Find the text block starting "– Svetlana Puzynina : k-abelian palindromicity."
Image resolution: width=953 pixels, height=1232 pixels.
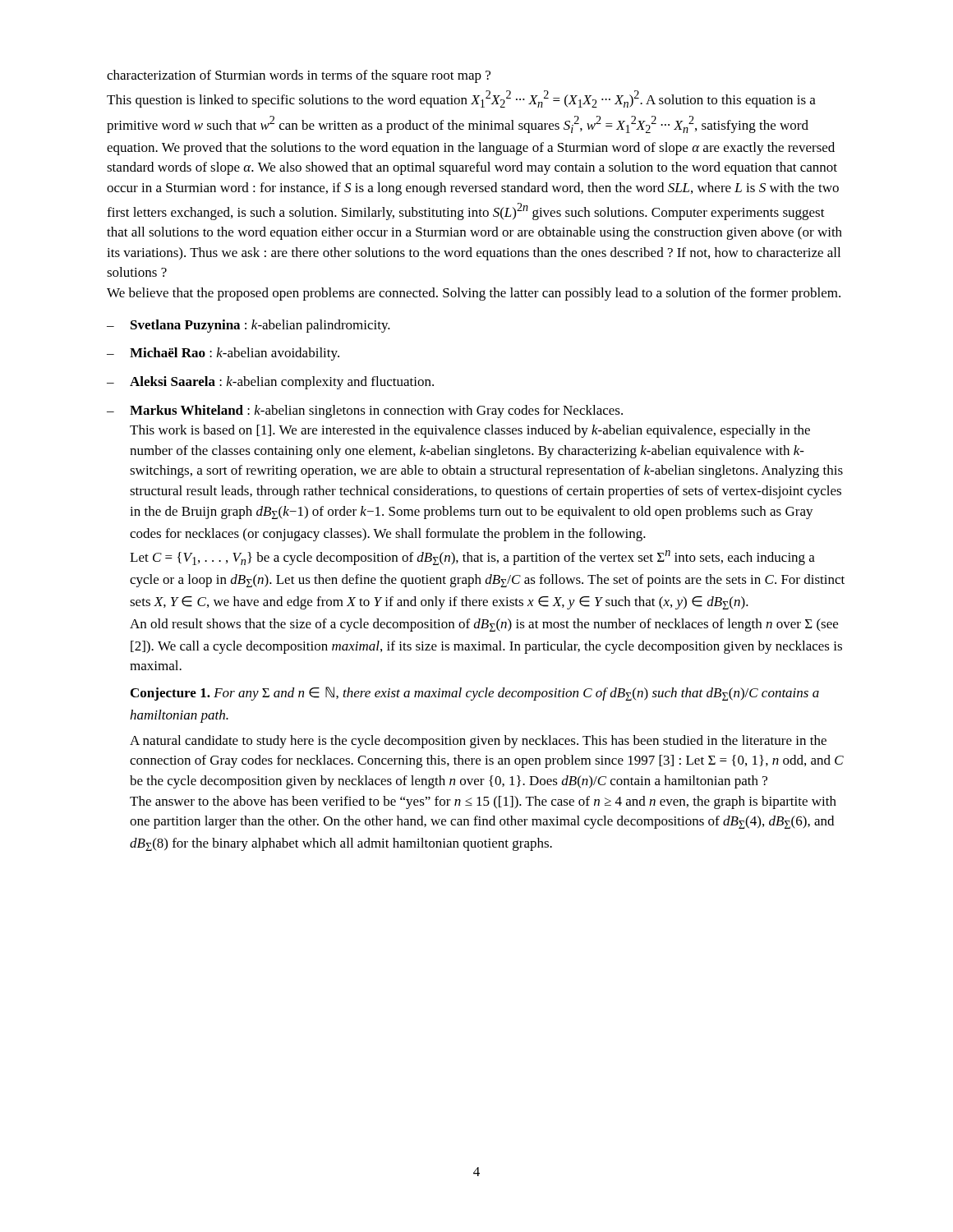point(249,326)
